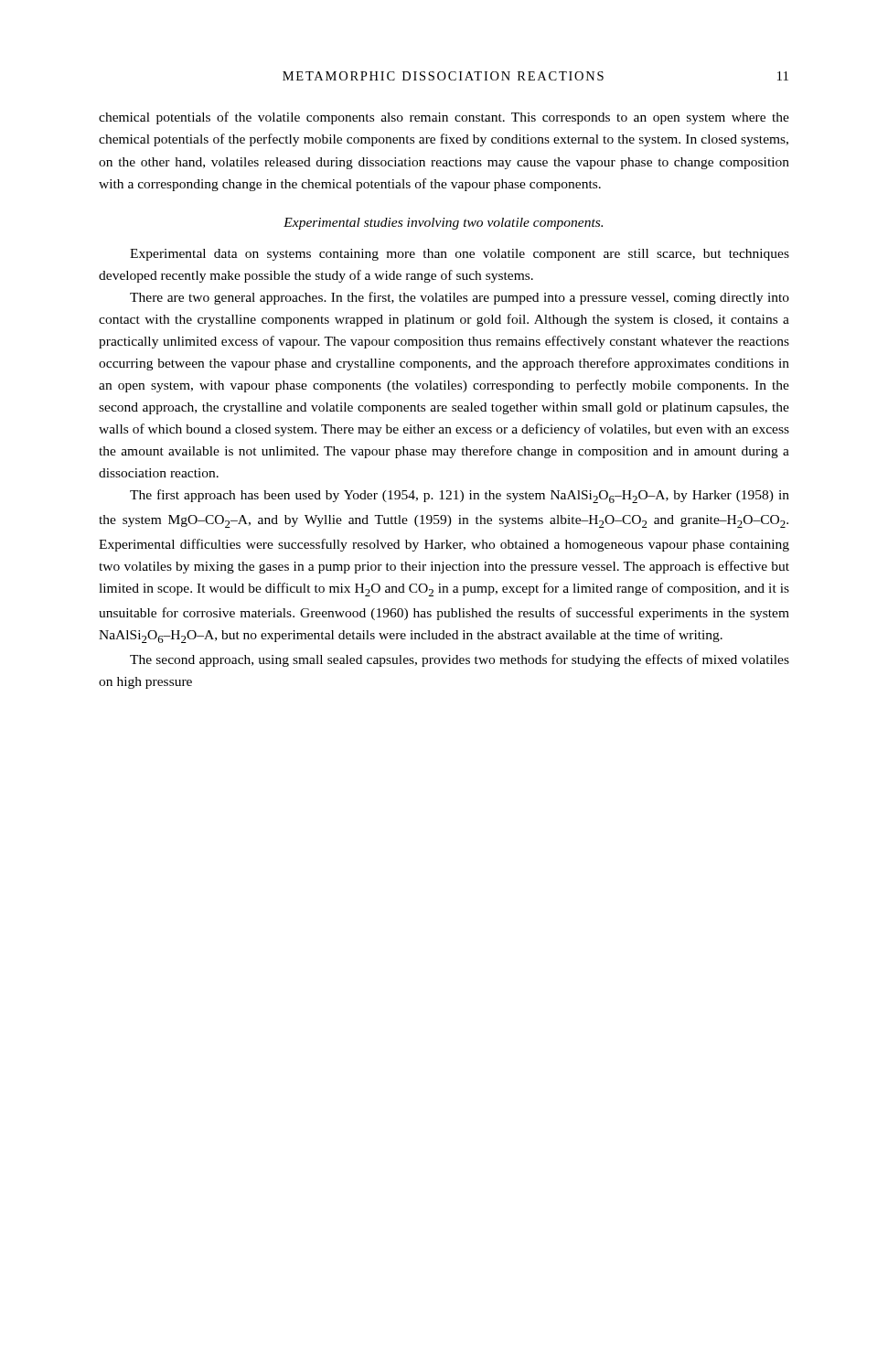Click on the text block starting "chemical potentials of the volatile components also"
This screenshot has width=888, height=1372.
click(444, 150)
